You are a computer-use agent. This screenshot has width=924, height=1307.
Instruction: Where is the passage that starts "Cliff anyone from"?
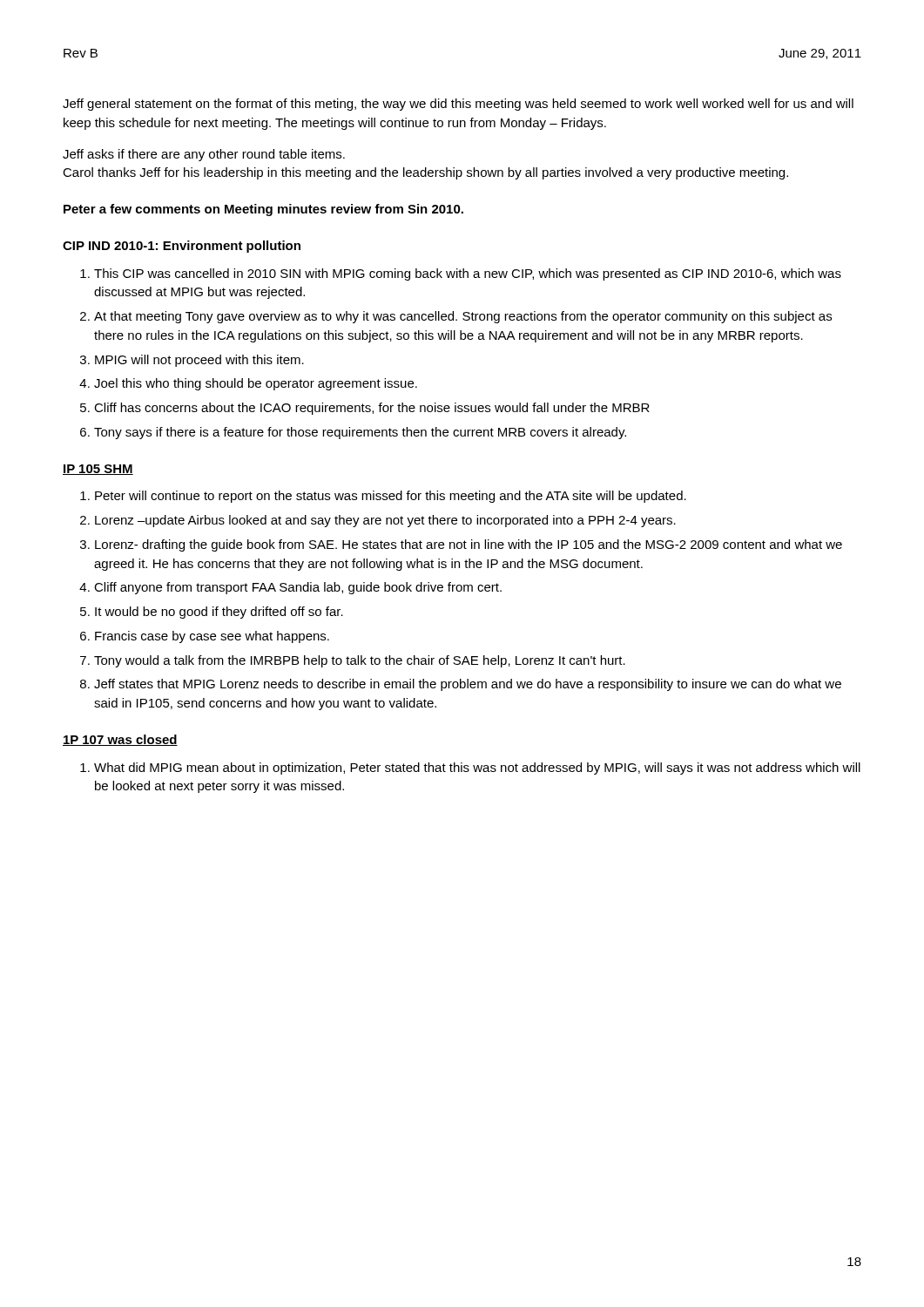478,587
